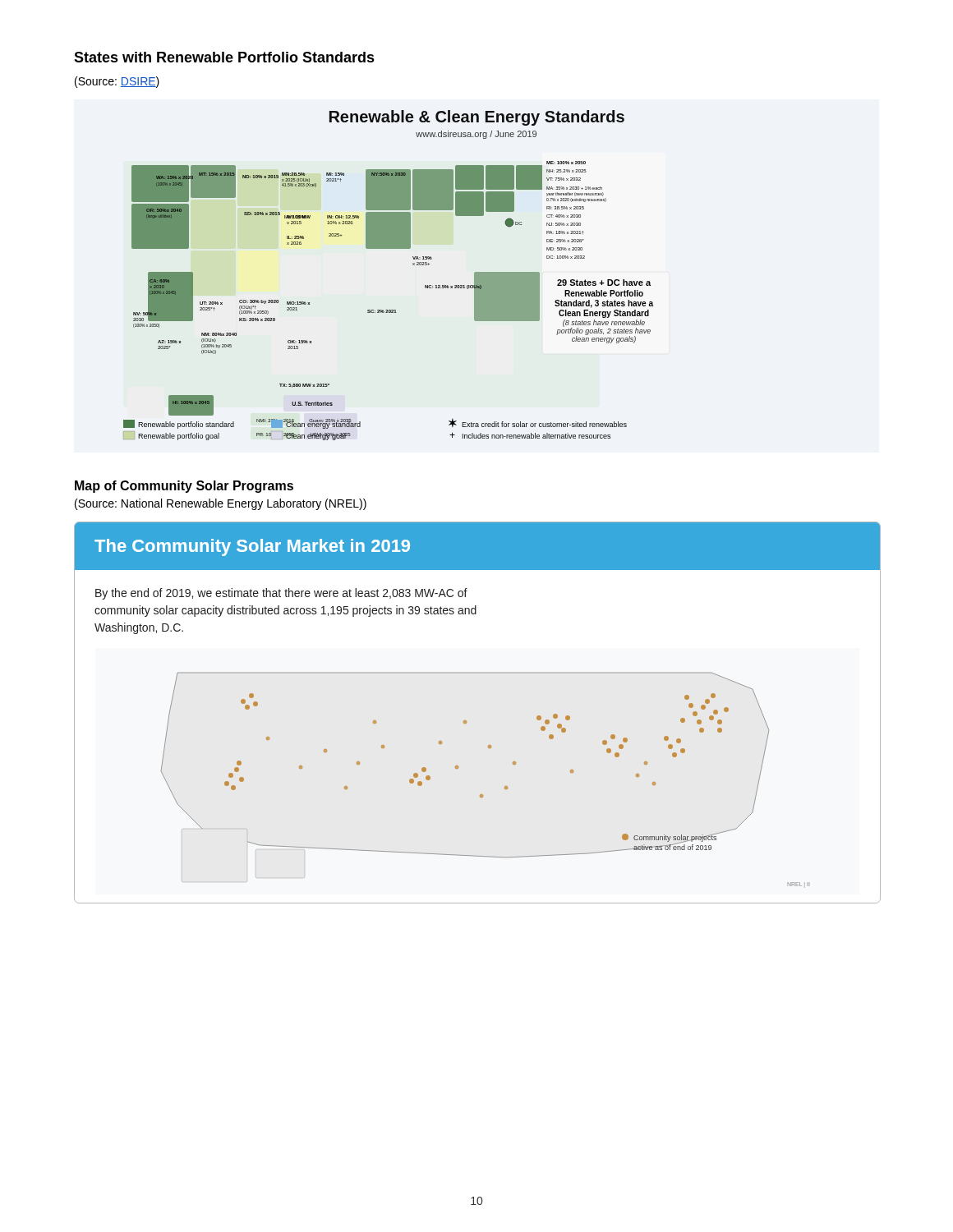Locate the passage starting "(Source: National Renewable Energy Laboratory"
Image resolution: width=953 pixels, height=1232 pixels.
click(x=220, y=503)
